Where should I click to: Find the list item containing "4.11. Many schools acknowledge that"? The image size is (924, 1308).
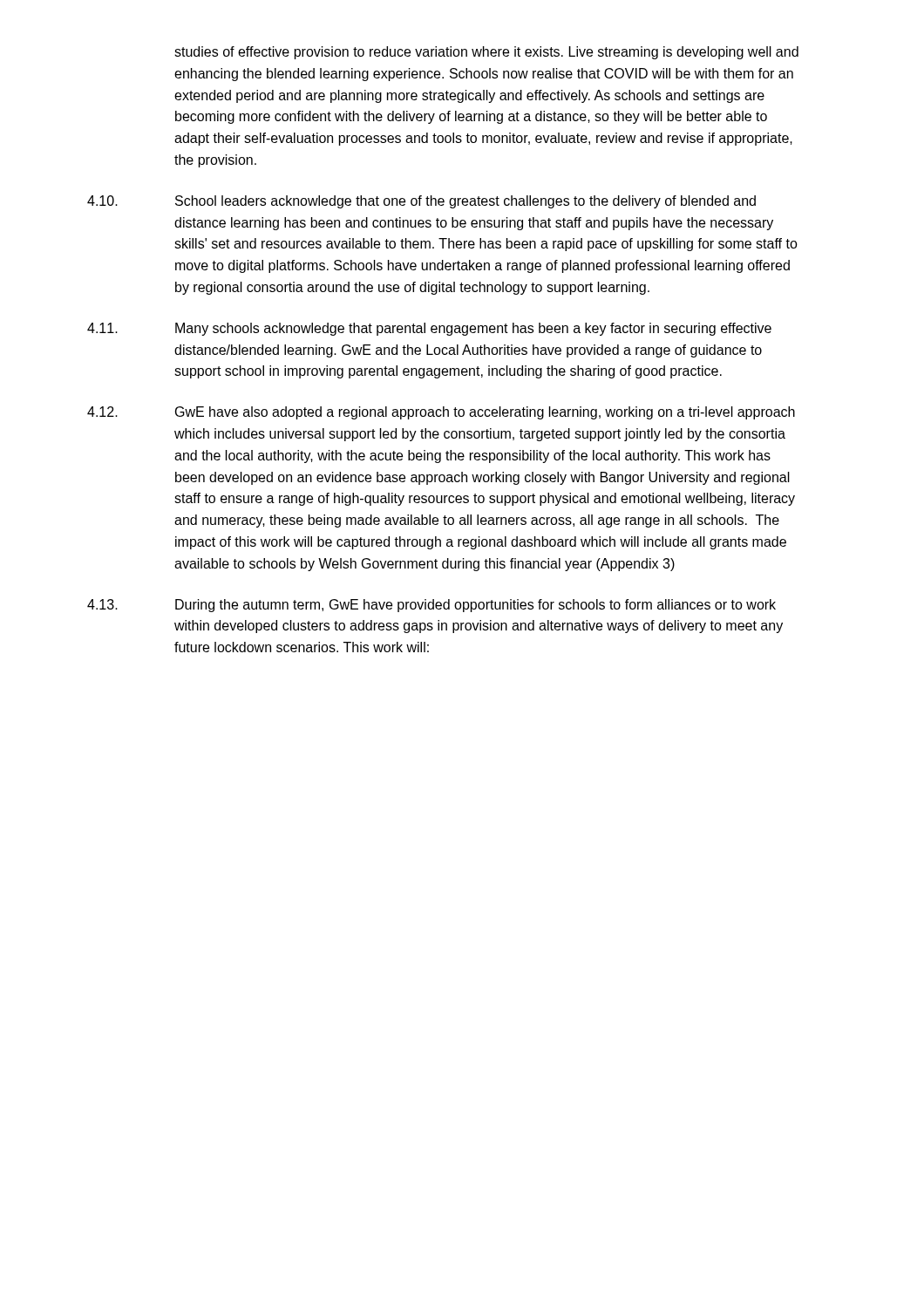[x=436, y=351]
